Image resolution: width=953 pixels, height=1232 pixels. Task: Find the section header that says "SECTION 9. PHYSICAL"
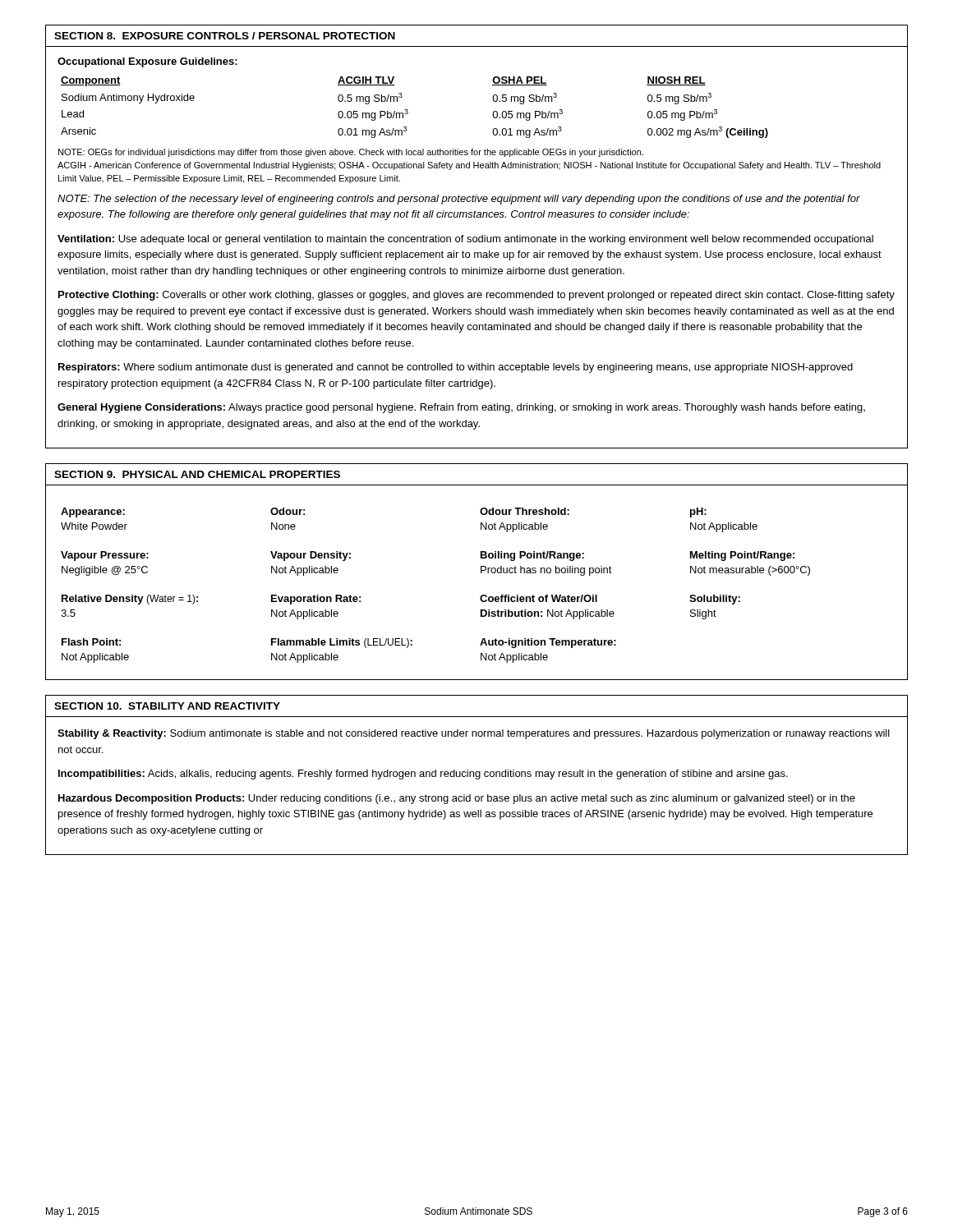point(197,475)
